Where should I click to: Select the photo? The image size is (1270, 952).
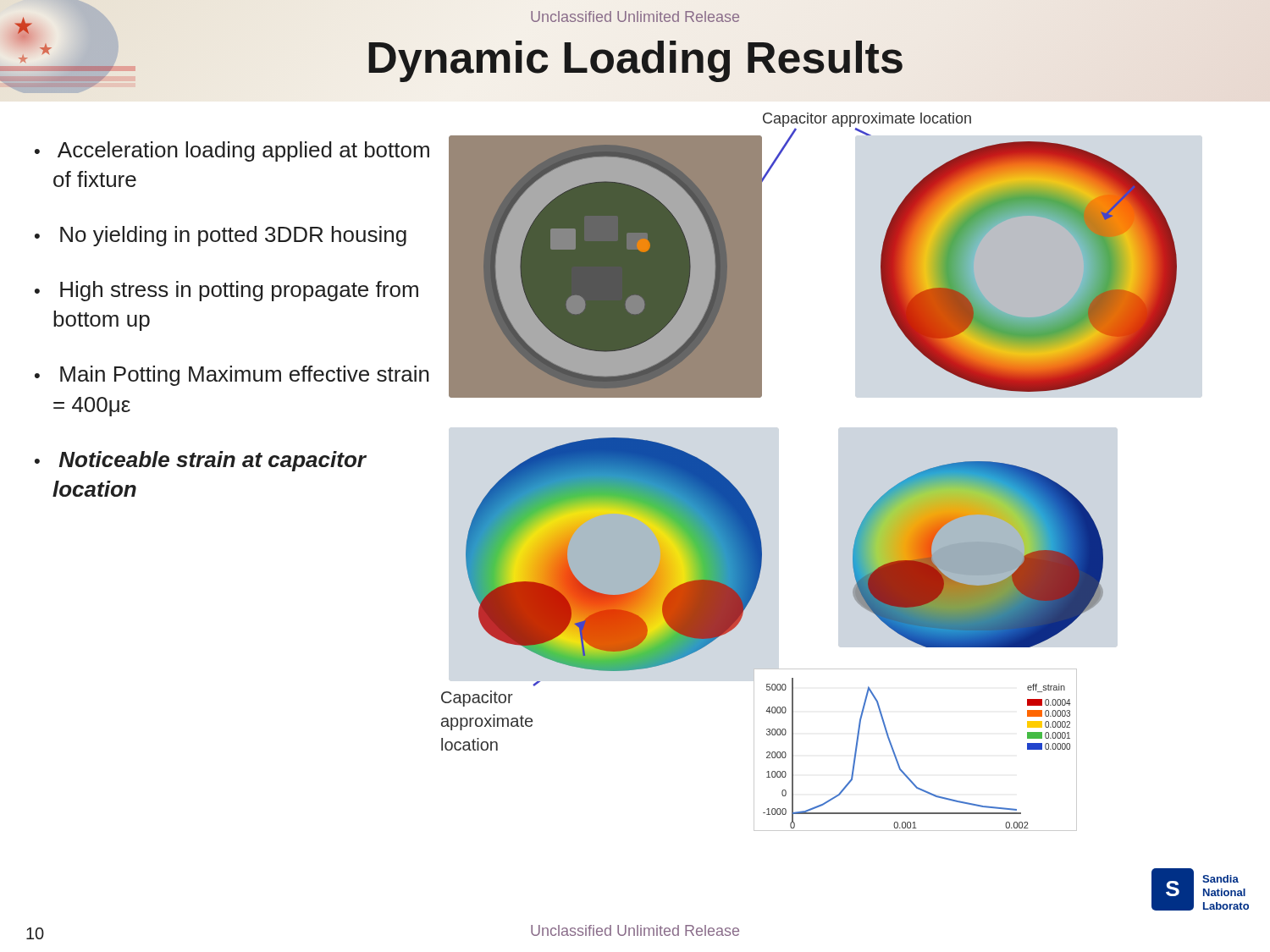pyautogui.click(x=605, y=267)
